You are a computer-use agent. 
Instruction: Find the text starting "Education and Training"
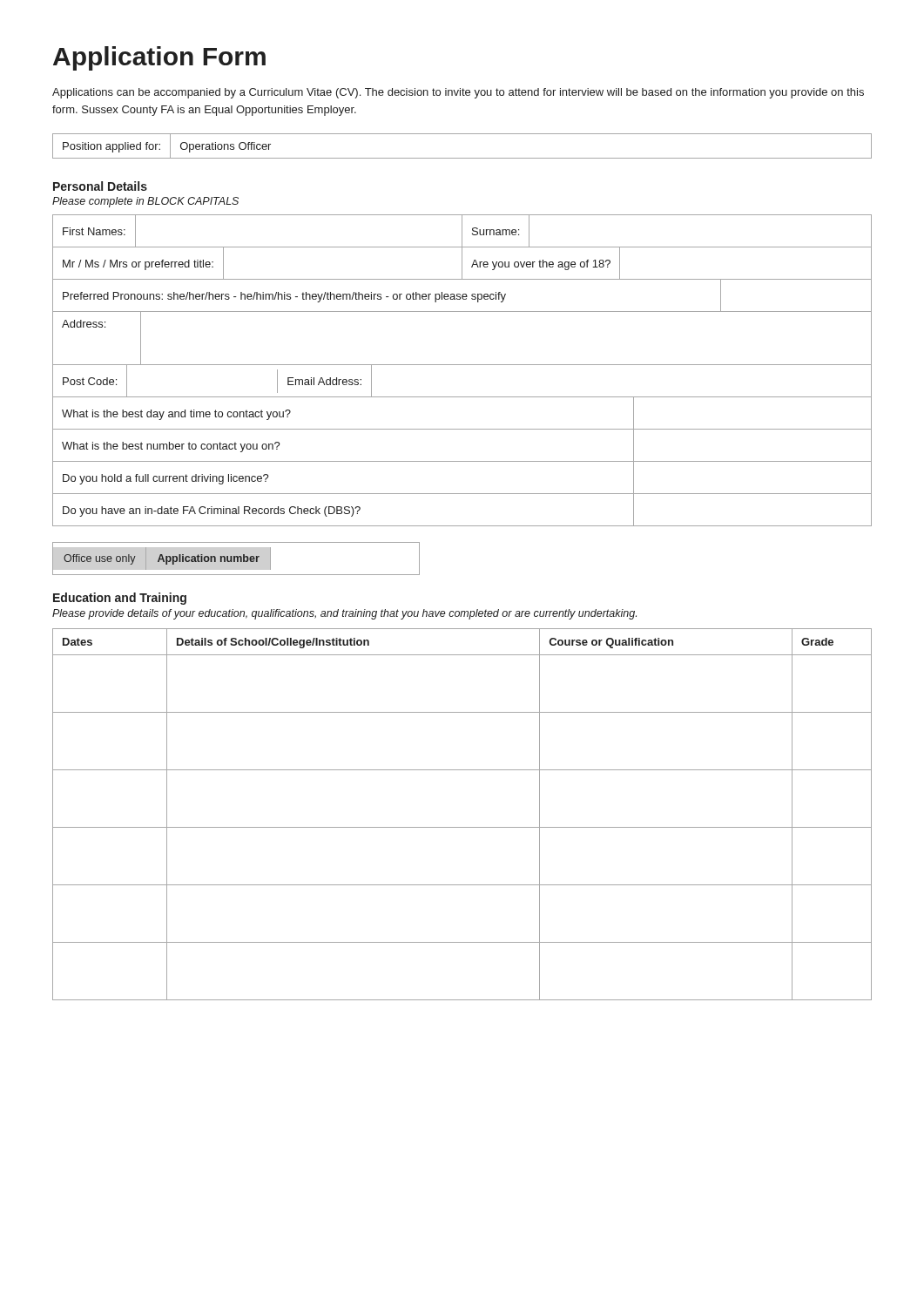coord(120,598)
